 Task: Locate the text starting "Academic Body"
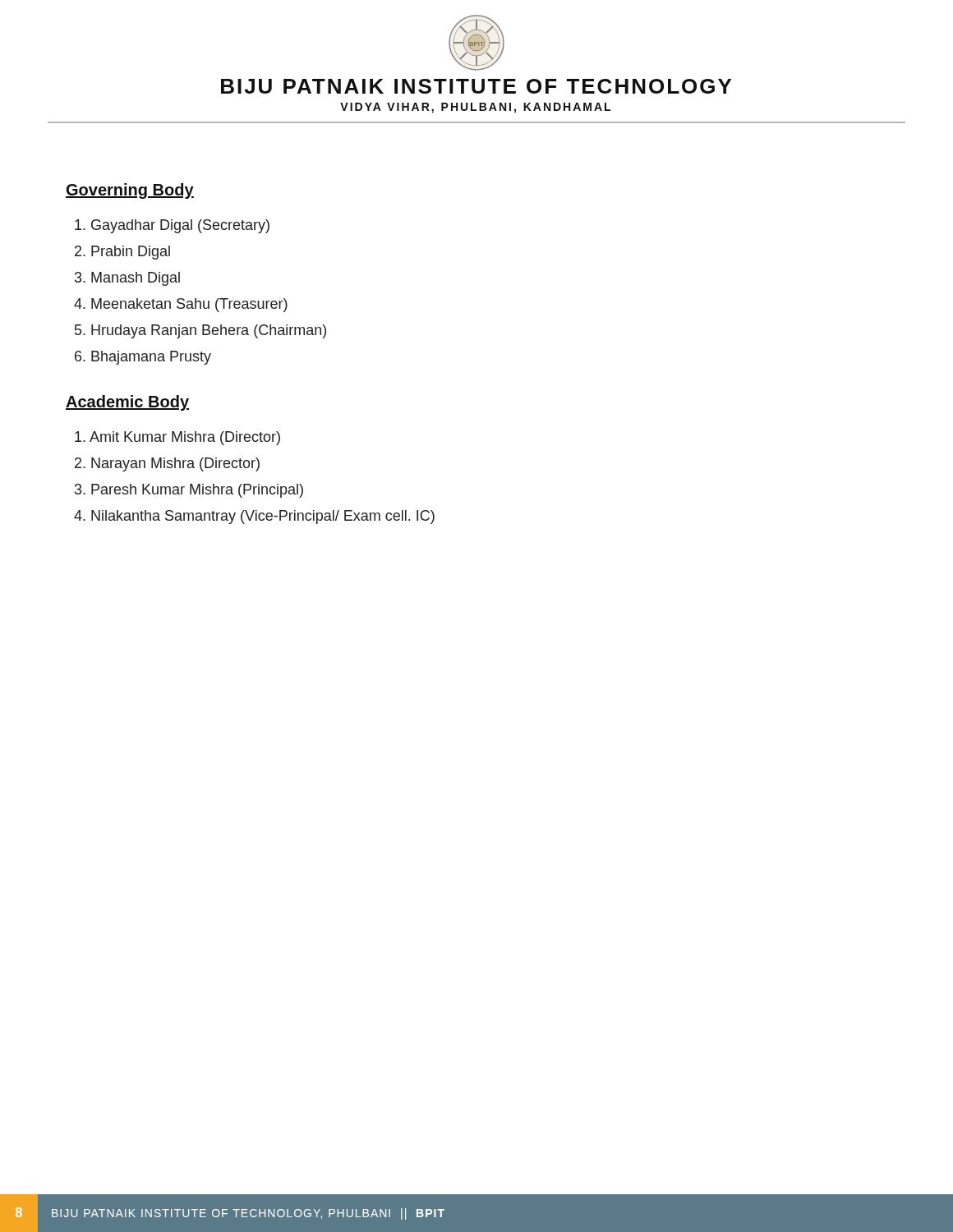[127, 402]
